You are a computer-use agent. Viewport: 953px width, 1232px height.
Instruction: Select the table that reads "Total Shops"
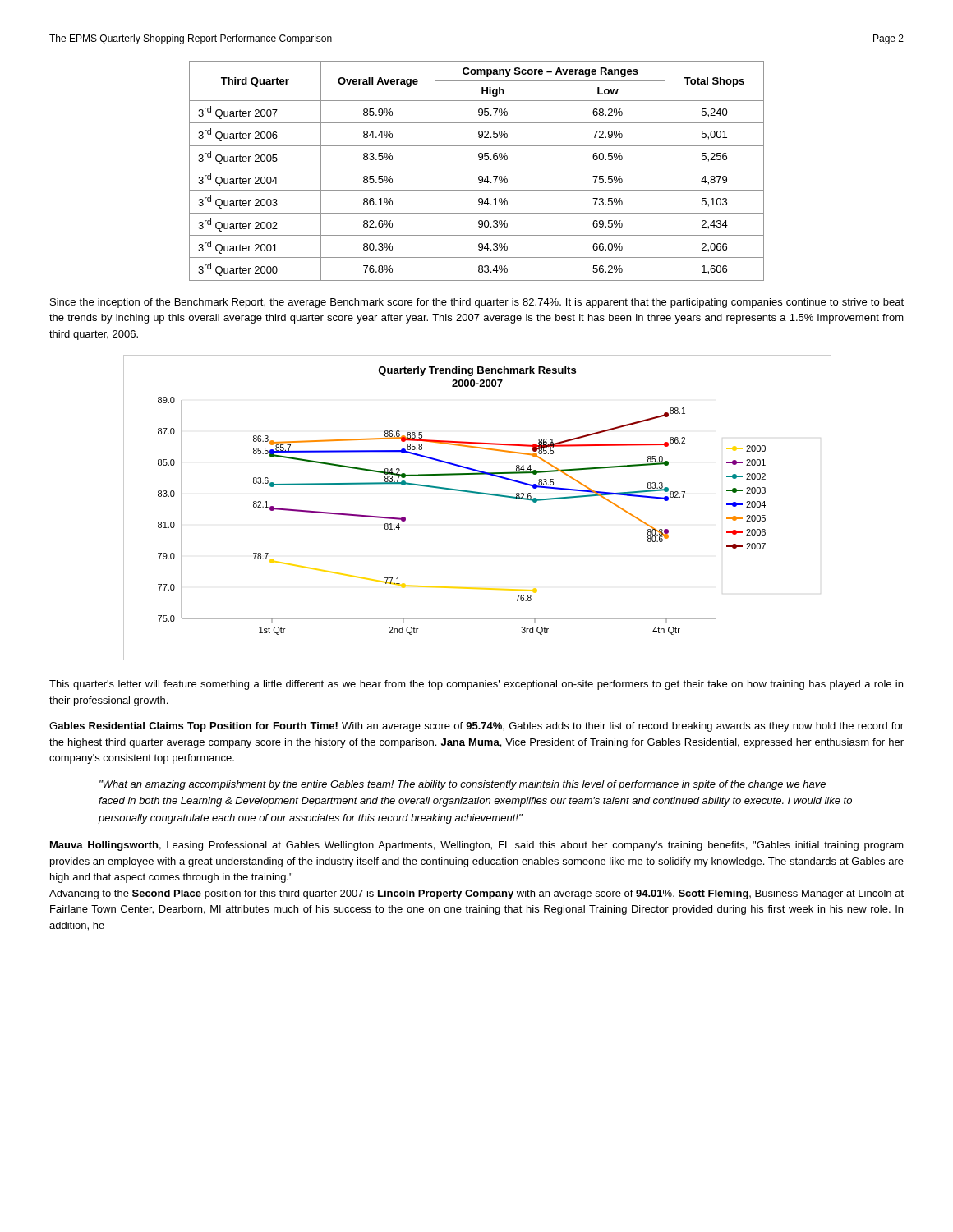[x=476, y=171]
